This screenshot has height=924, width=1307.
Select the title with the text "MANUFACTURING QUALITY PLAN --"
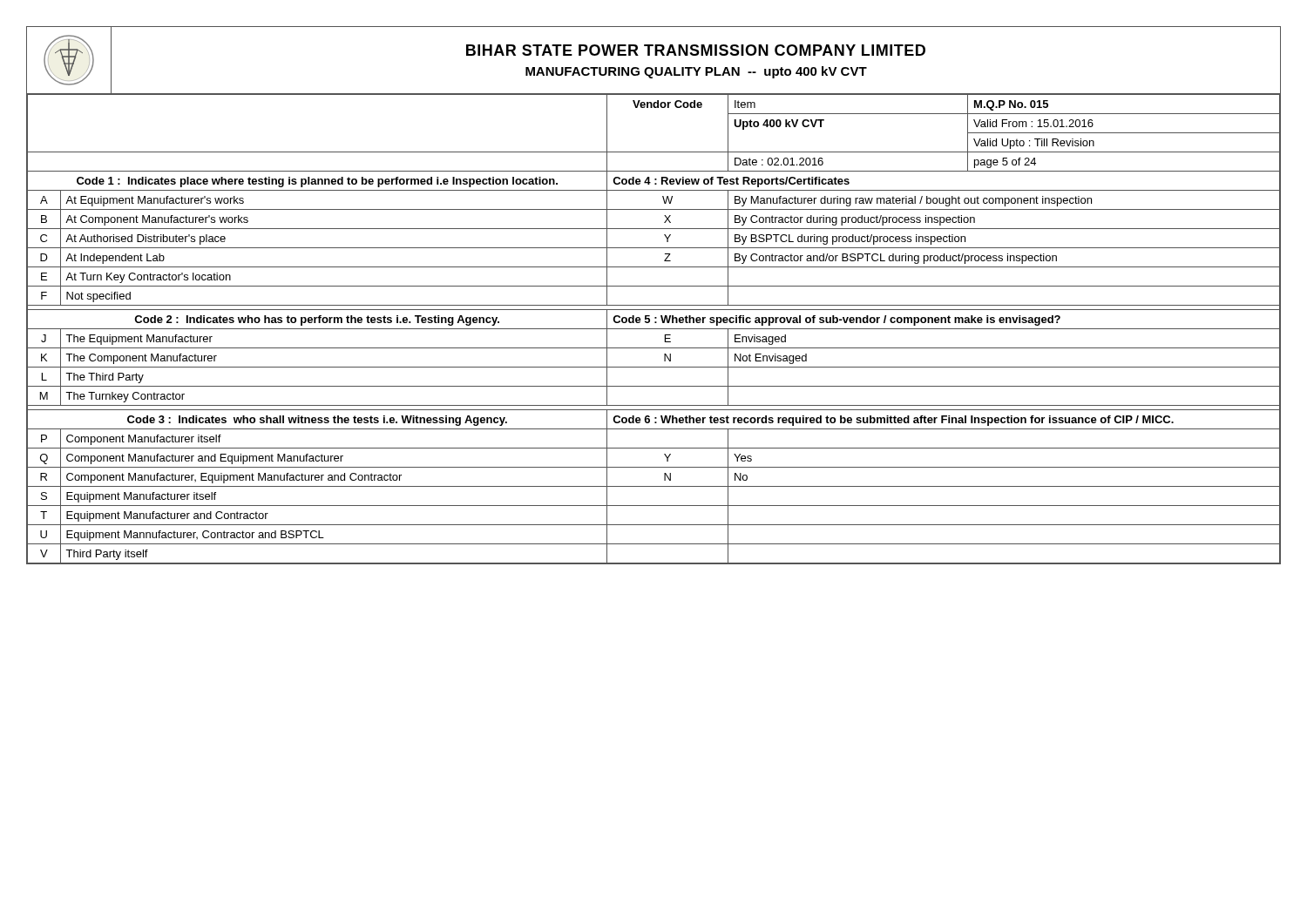696,71
